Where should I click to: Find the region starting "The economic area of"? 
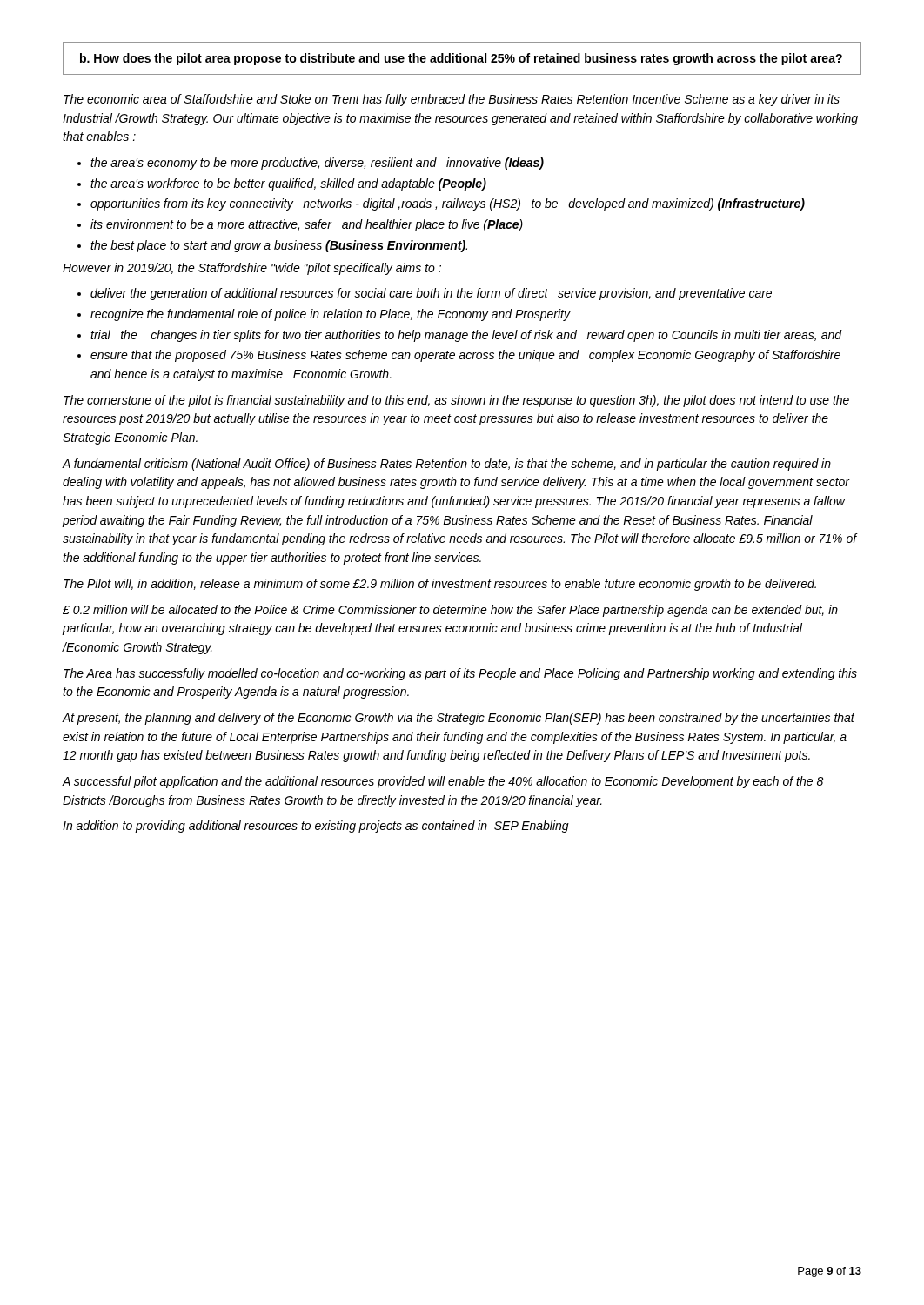(x=462, y=119)
